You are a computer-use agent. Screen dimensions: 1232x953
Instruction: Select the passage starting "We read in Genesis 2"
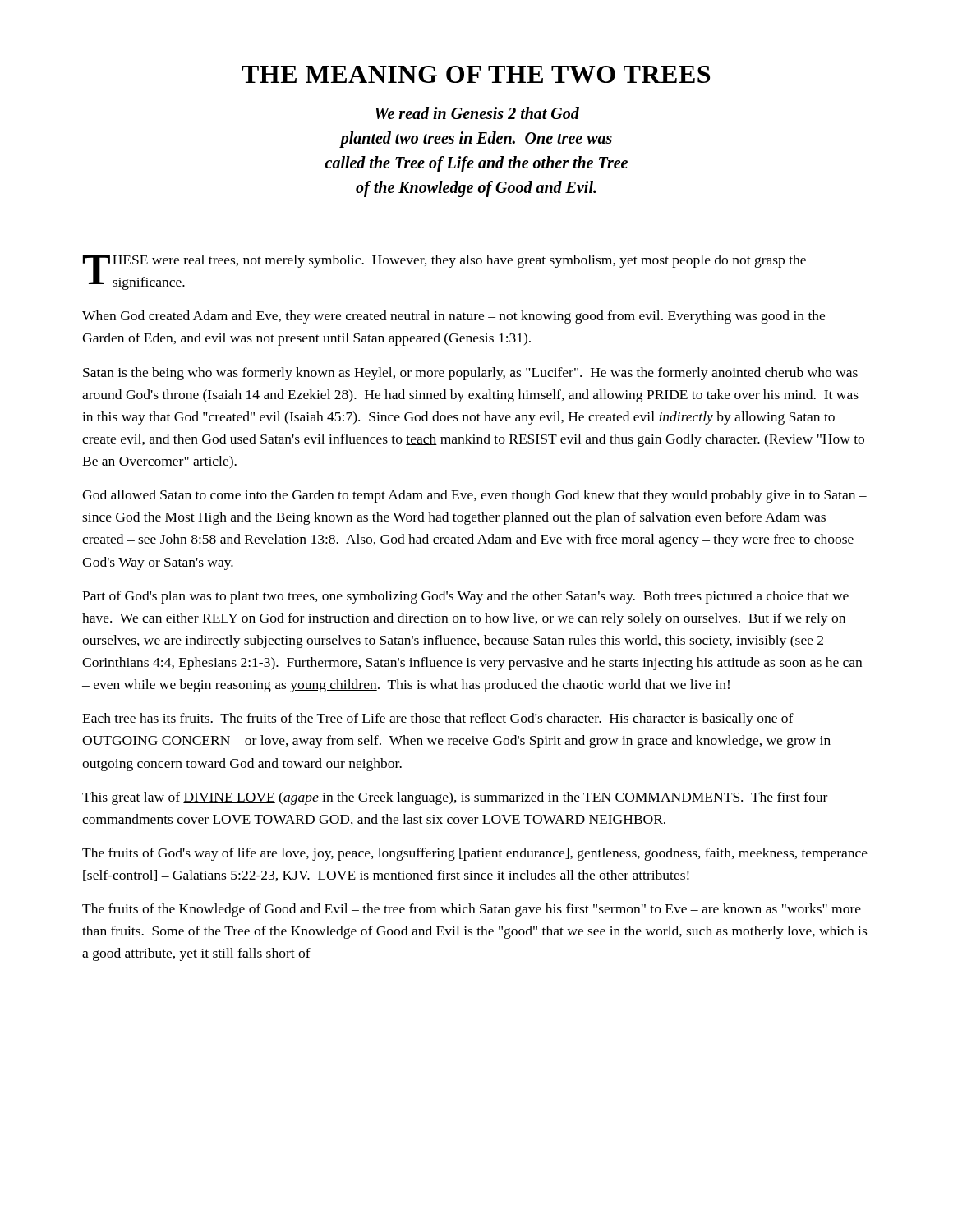click(476, 150)
